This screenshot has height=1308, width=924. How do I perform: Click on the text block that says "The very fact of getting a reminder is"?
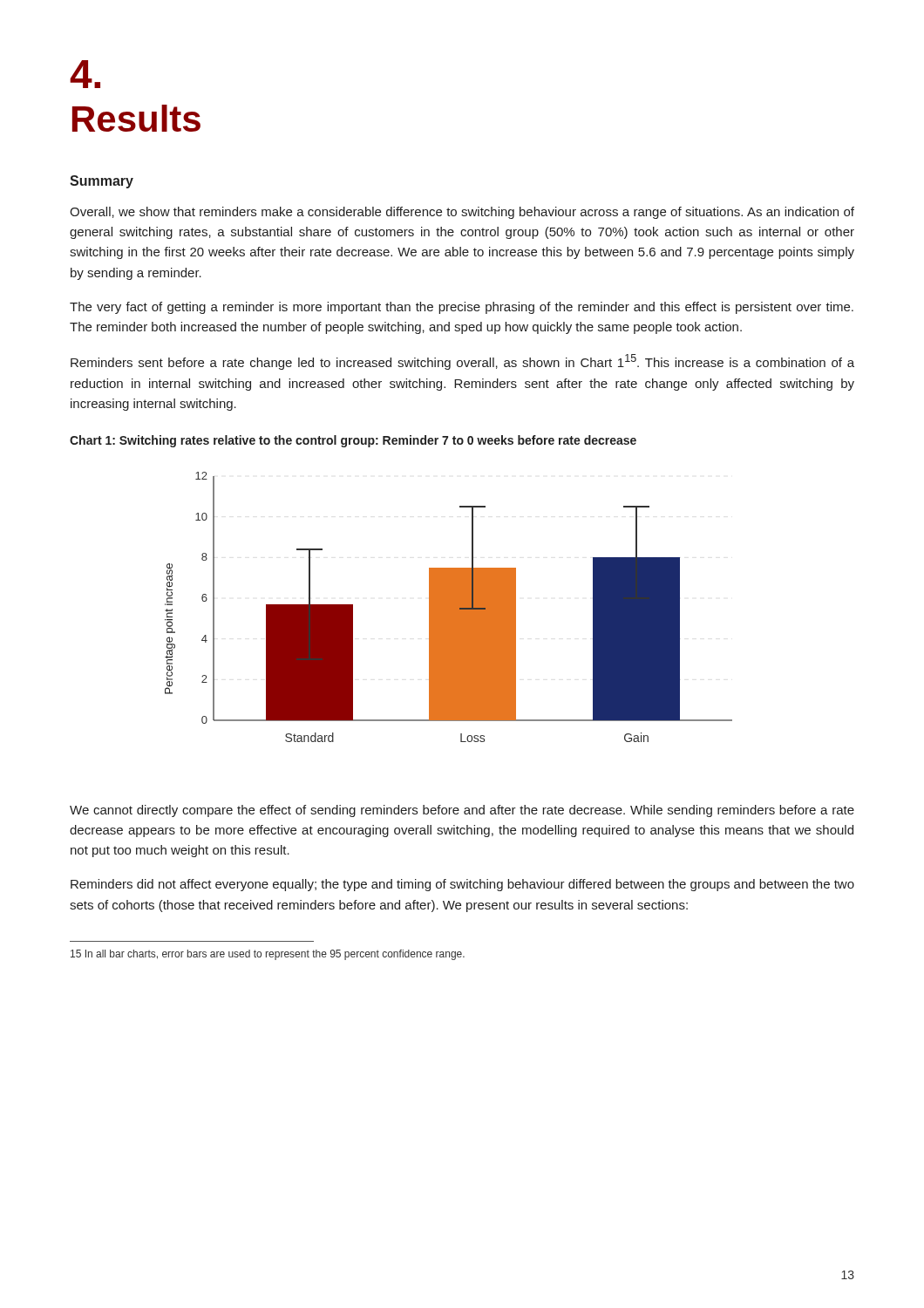(462, 317)
